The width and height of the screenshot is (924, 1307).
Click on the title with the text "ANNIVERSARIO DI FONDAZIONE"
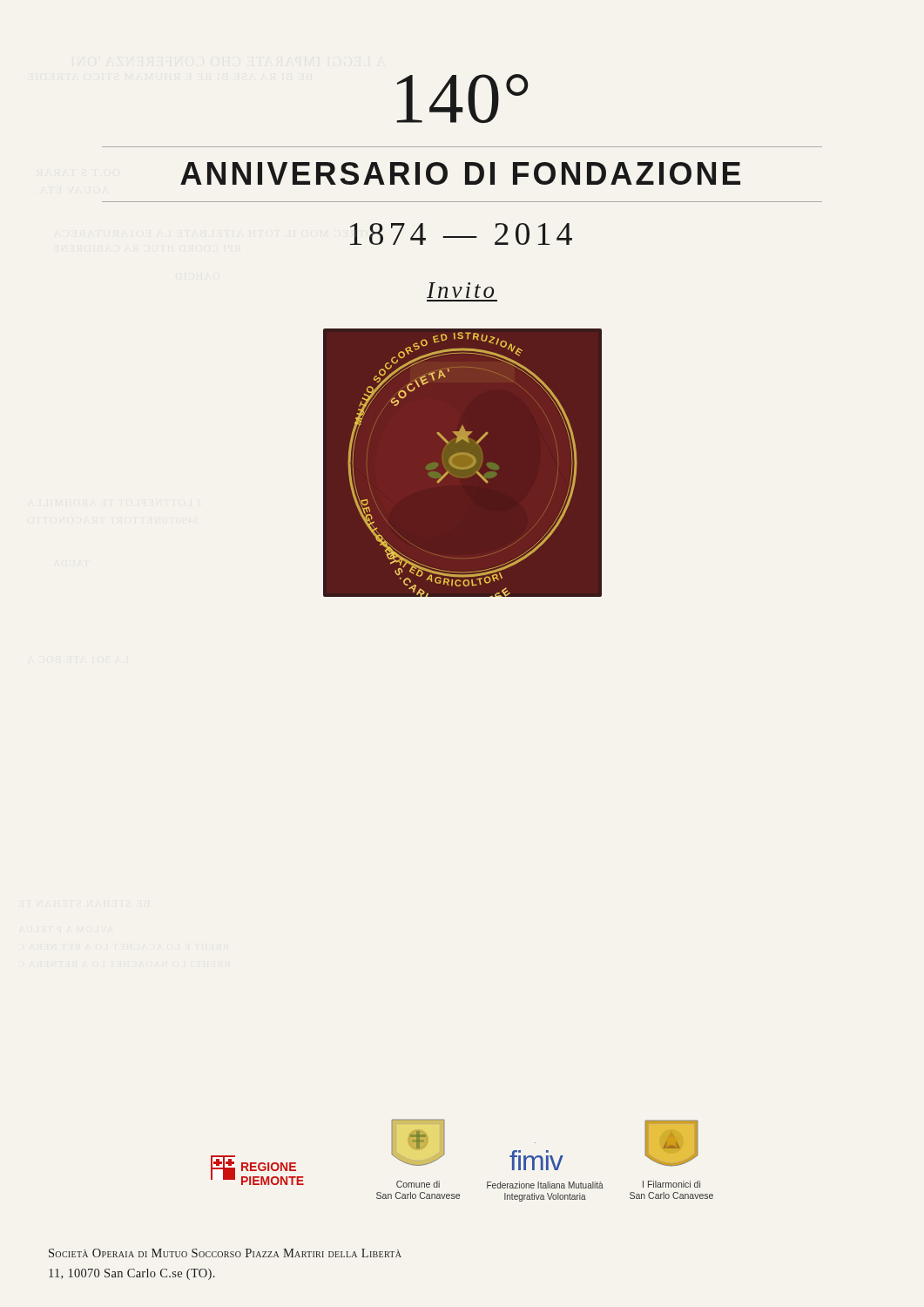pyautogui.click(x=462, y=174)
